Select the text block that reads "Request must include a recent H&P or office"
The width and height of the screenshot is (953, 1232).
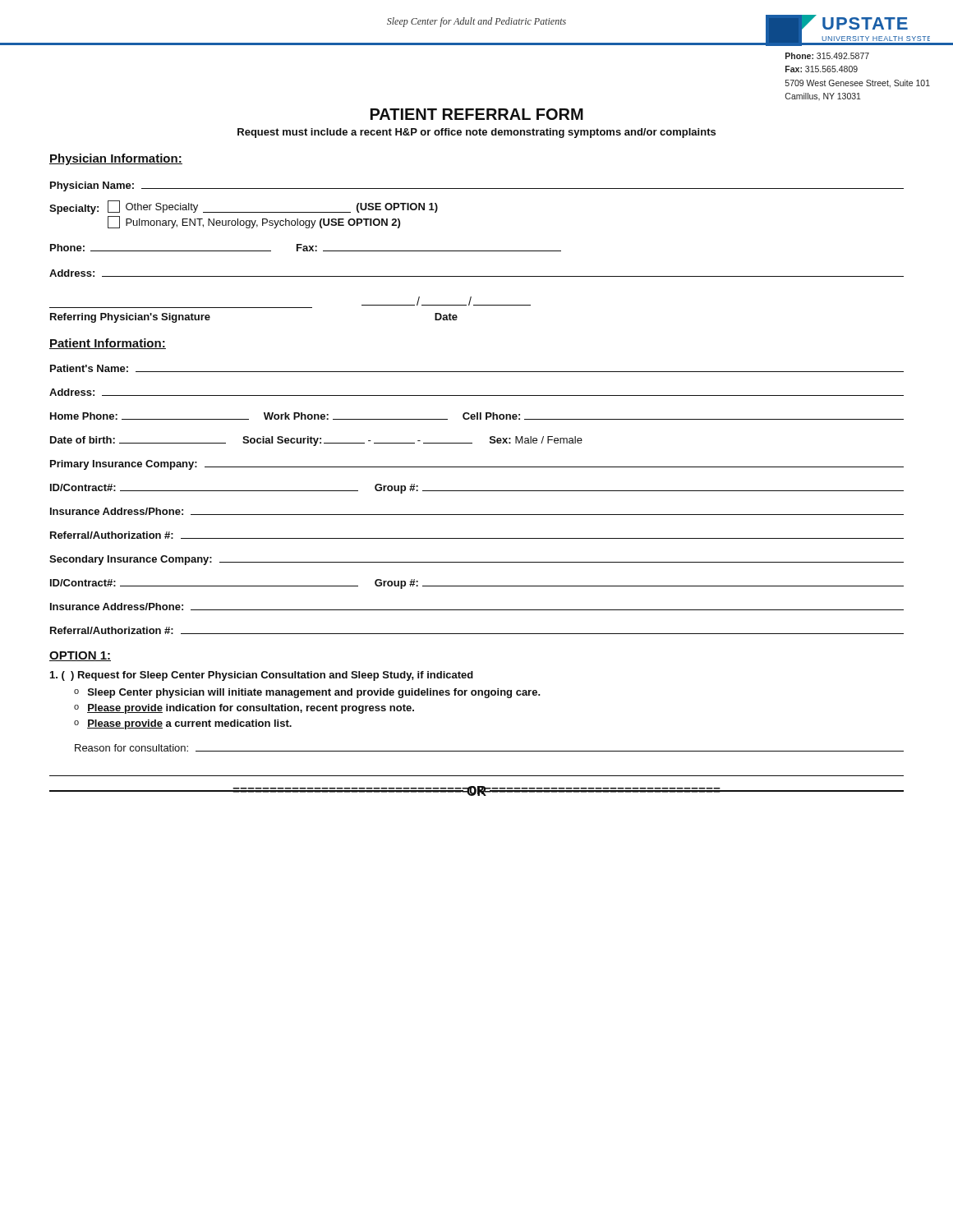point(476,132)
